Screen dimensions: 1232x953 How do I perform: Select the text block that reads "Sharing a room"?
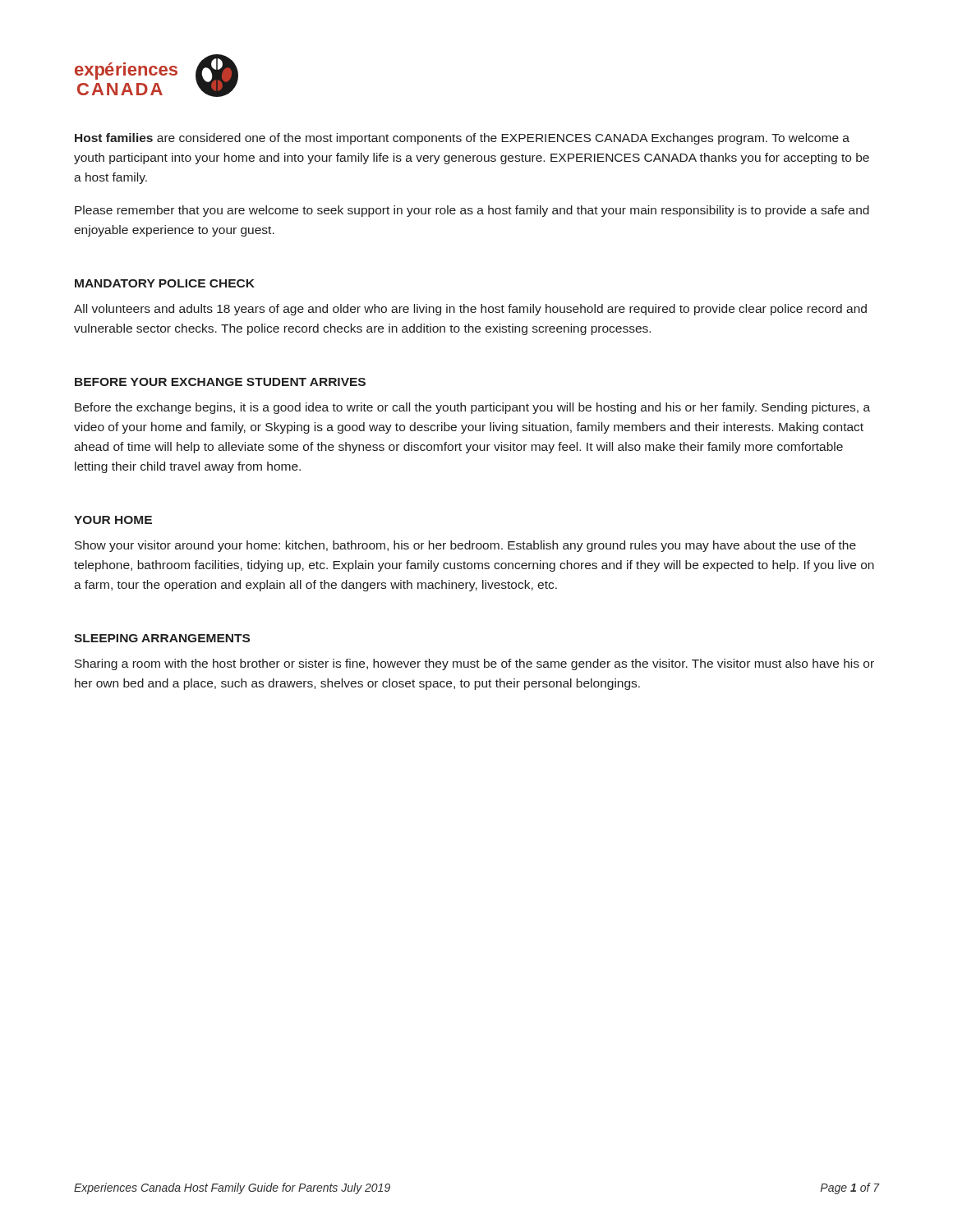click(x=474, y=673)
